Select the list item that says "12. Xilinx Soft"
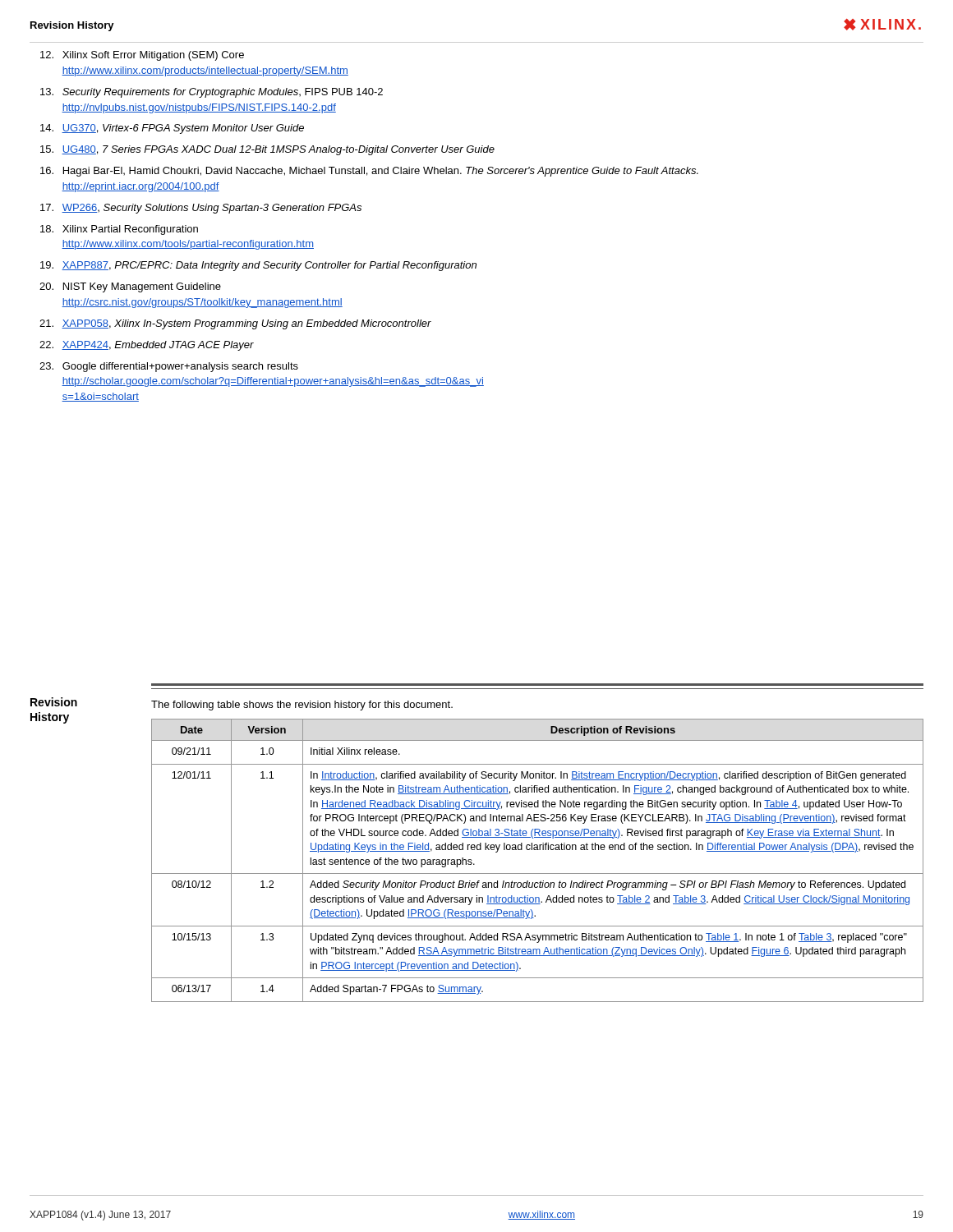953x1232 pixels. 142,56
